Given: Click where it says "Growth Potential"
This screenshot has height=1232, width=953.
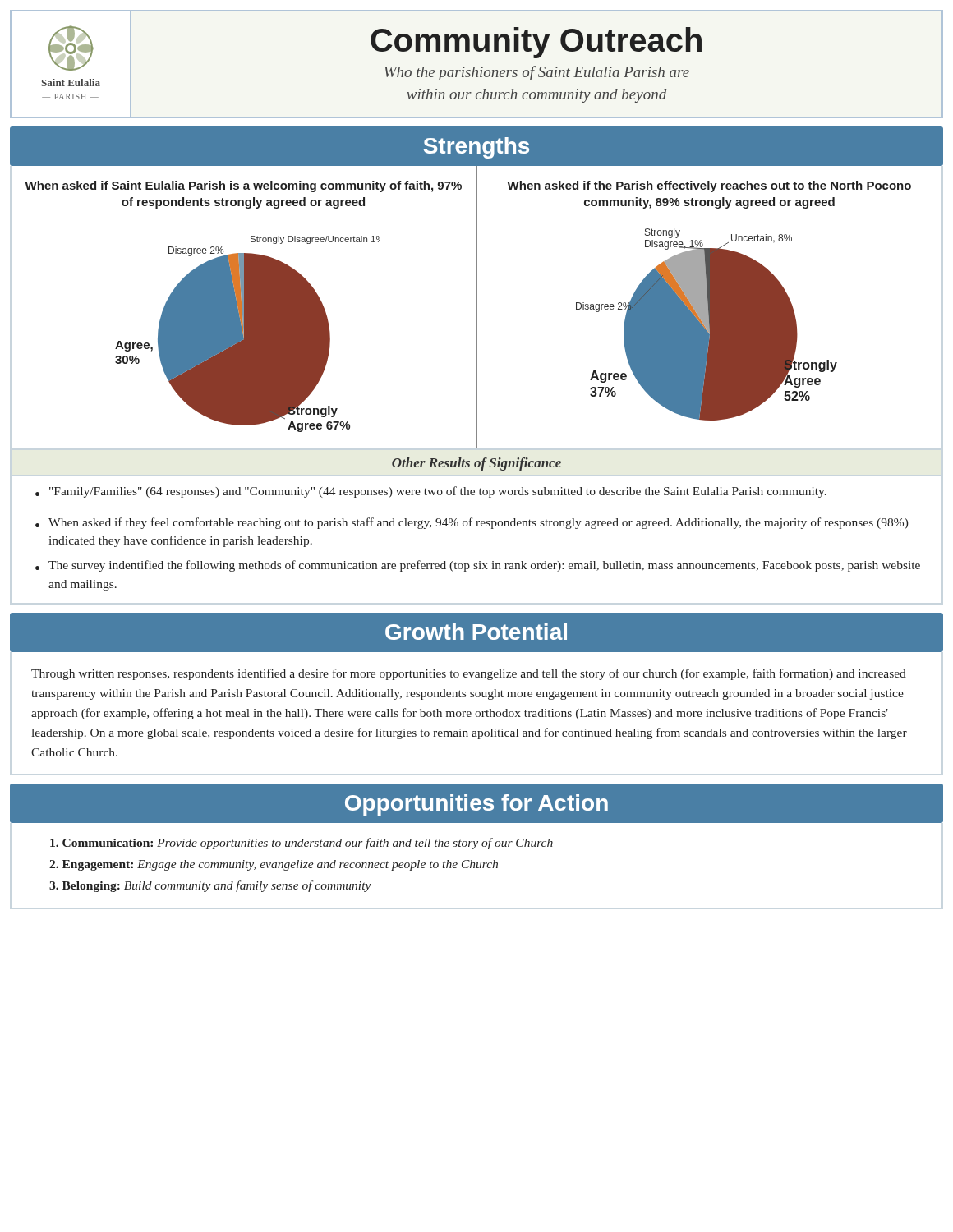Looking at the screenshot, I should 476,632.
